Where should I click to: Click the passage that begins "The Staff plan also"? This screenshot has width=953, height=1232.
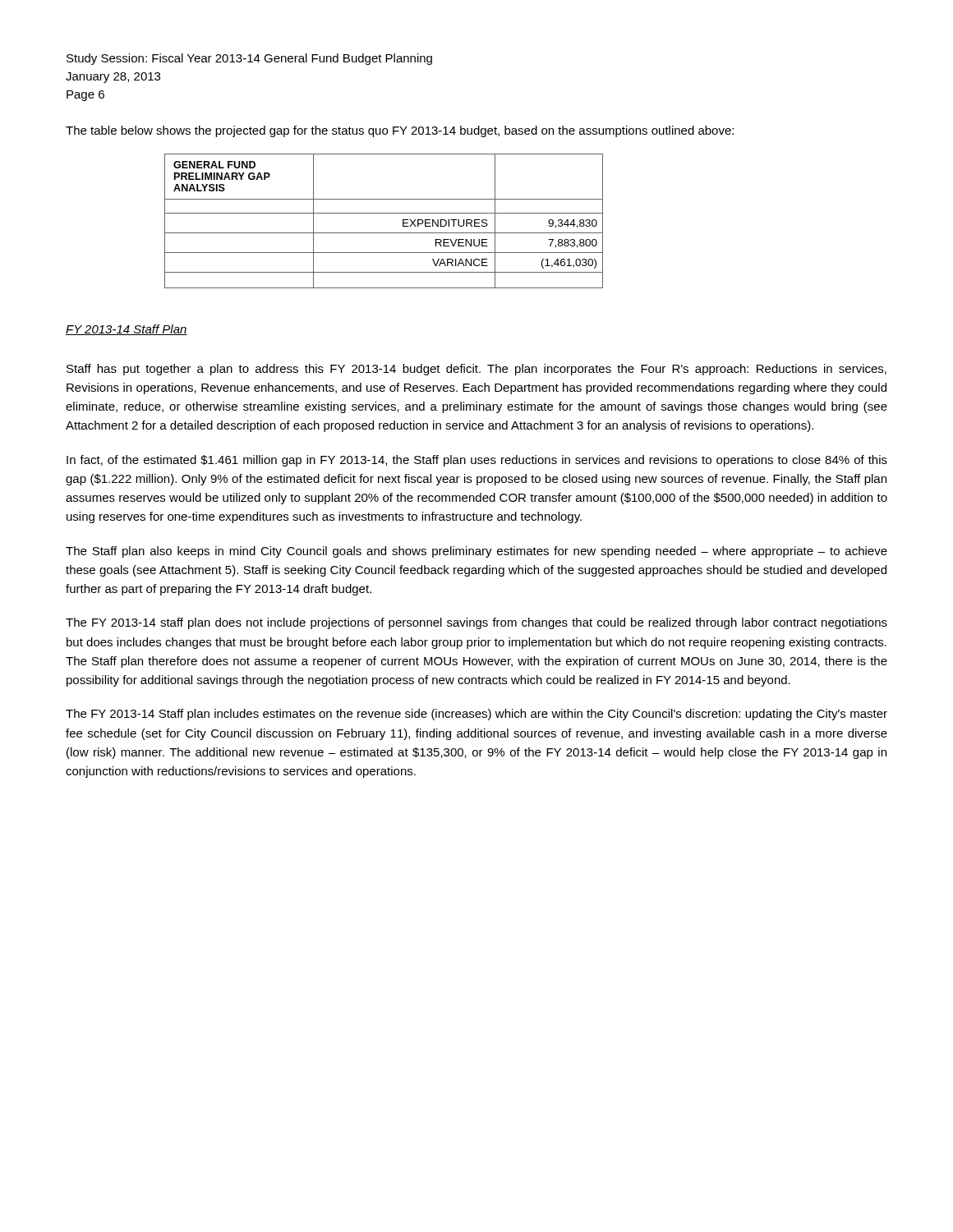[476, 569]
